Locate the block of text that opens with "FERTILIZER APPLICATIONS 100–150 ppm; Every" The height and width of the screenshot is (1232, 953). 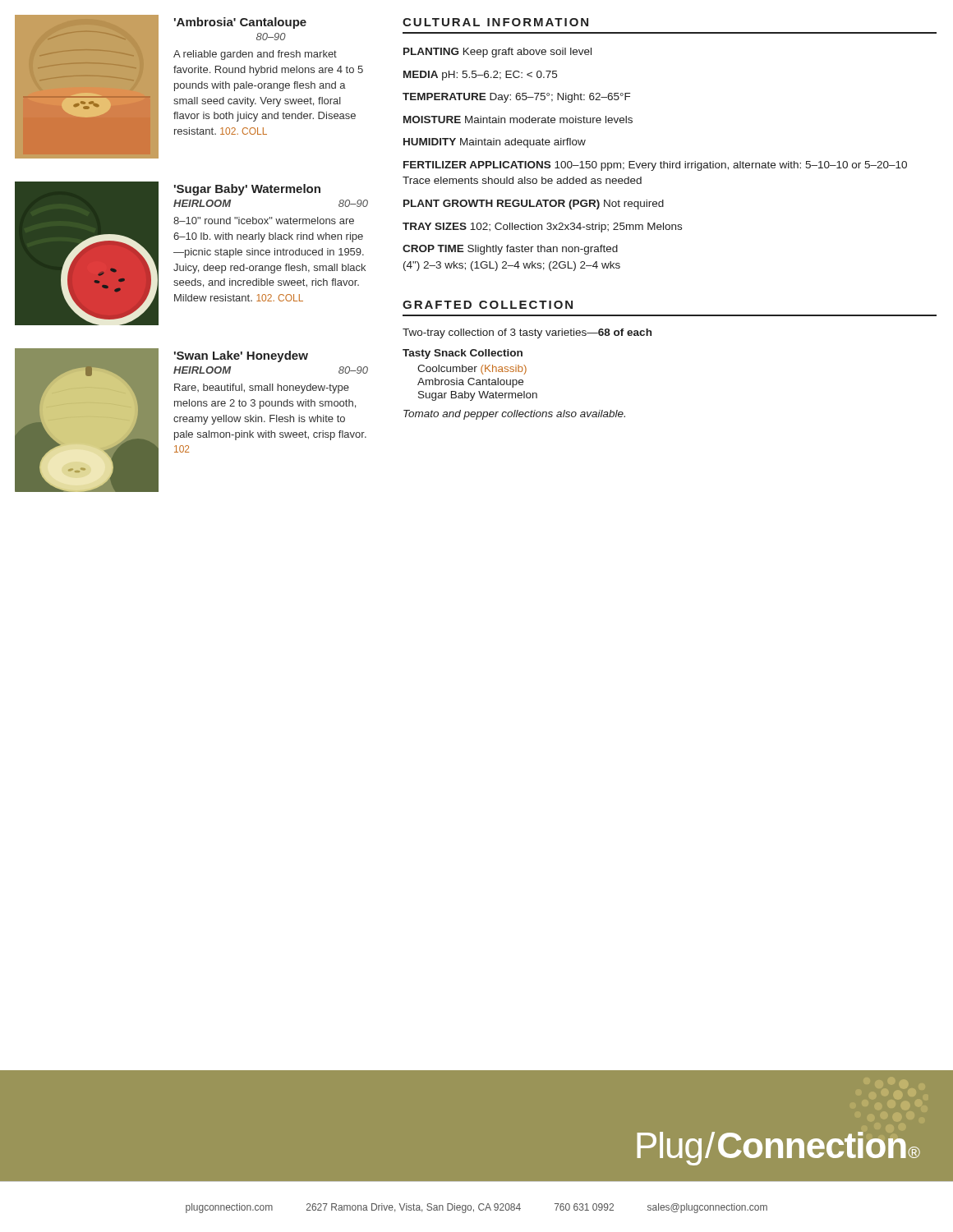655,173
